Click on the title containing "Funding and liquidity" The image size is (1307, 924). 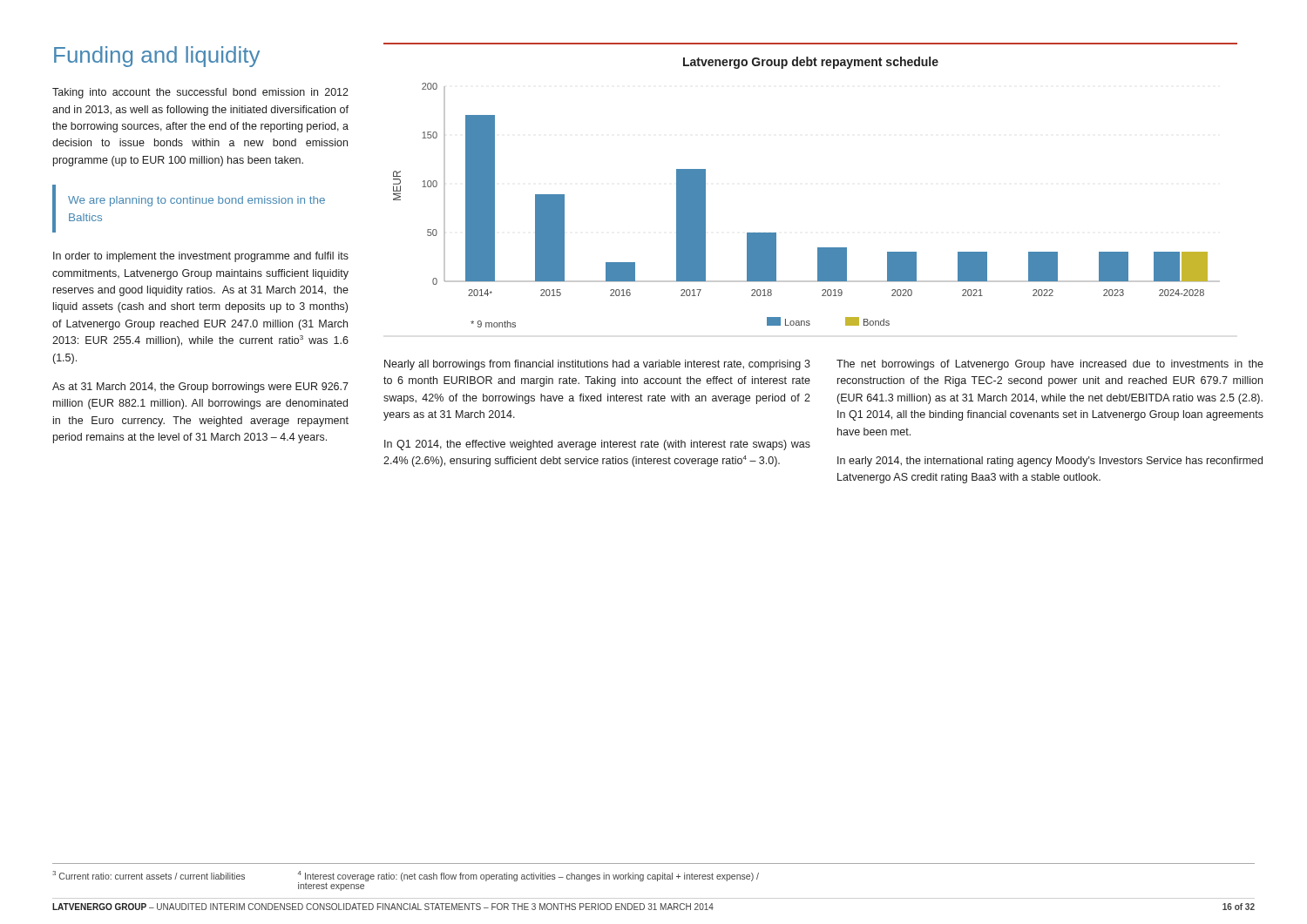pyautogui.click(x=200, y=55)
